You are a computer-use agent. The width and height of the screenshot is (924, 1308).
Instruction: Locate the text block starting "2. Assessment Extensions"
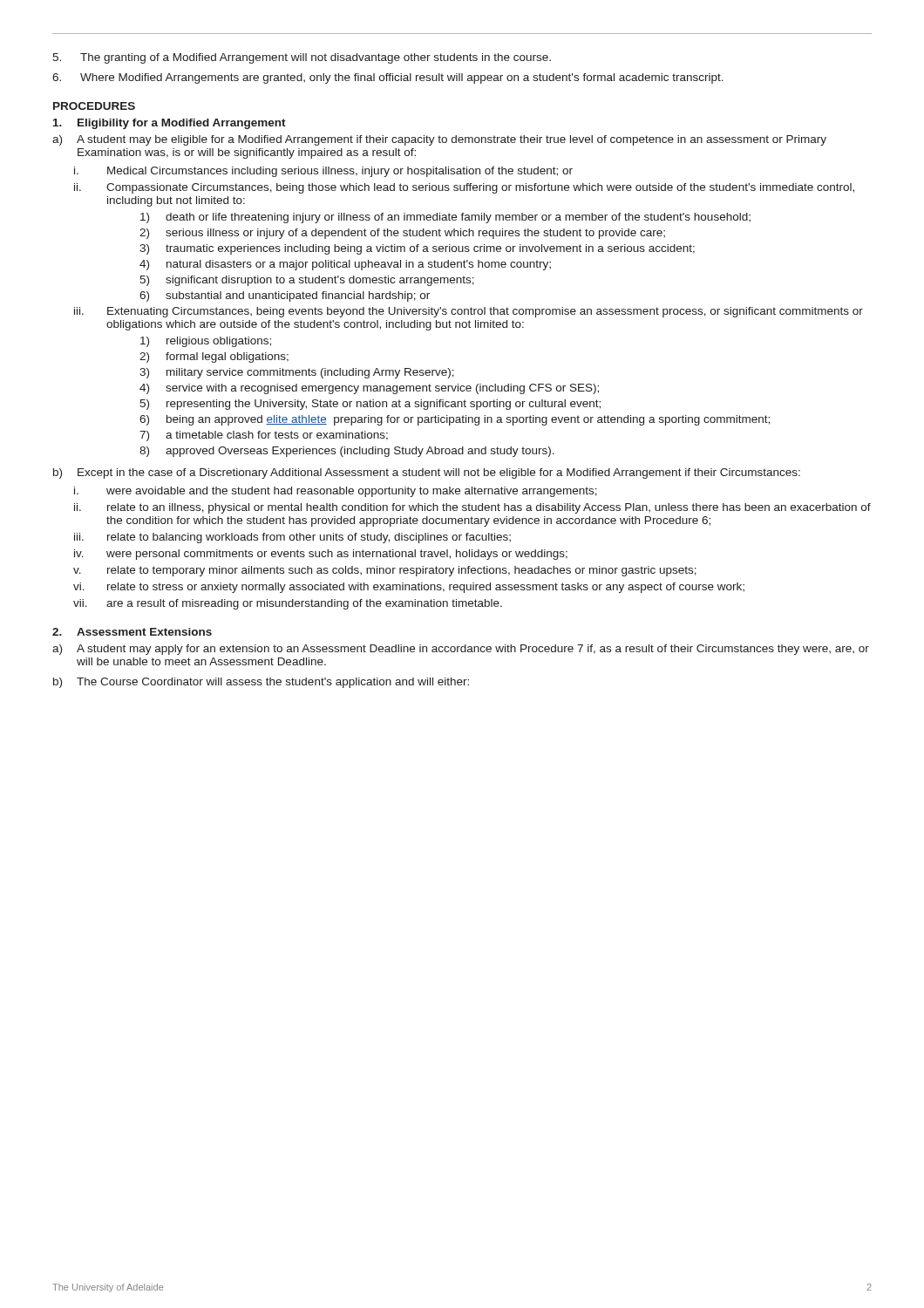tap(132, 632)
